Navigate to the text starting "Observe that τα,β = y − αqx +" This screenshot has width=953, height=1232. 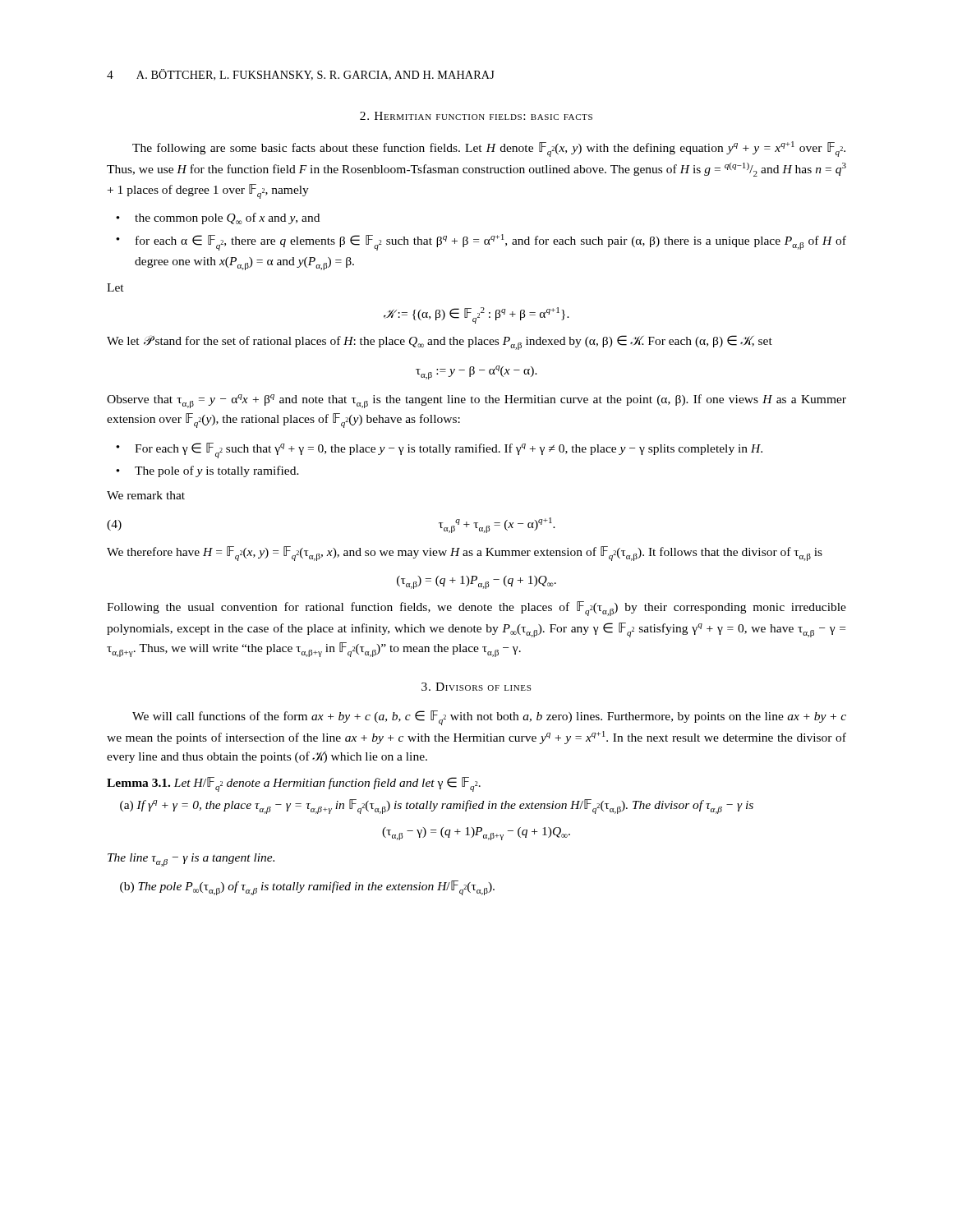(x=476, y=409)
